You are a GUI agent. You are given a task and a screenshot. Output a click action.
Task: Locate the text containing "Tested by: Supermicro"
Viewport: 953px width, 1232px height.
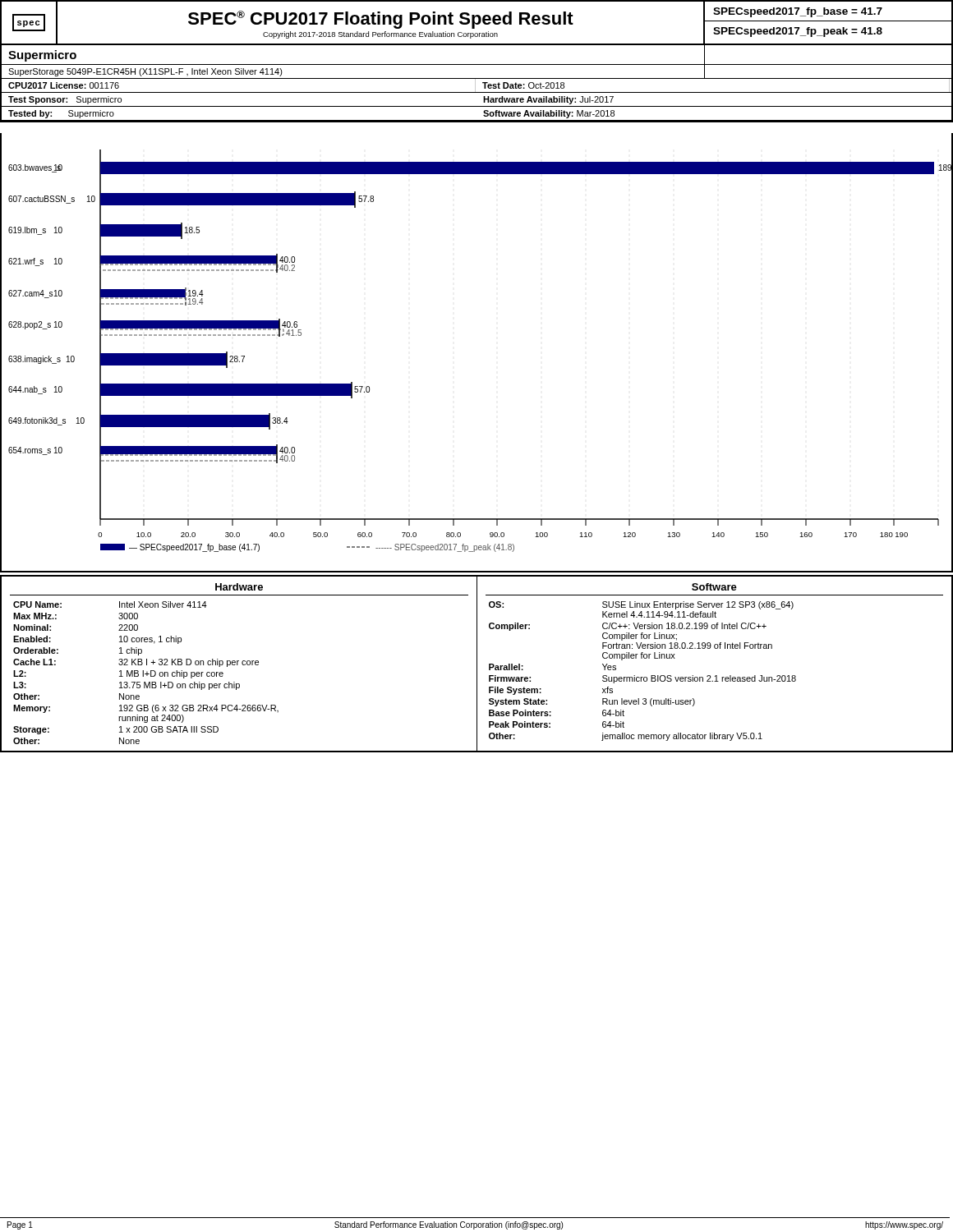[61, 114]
